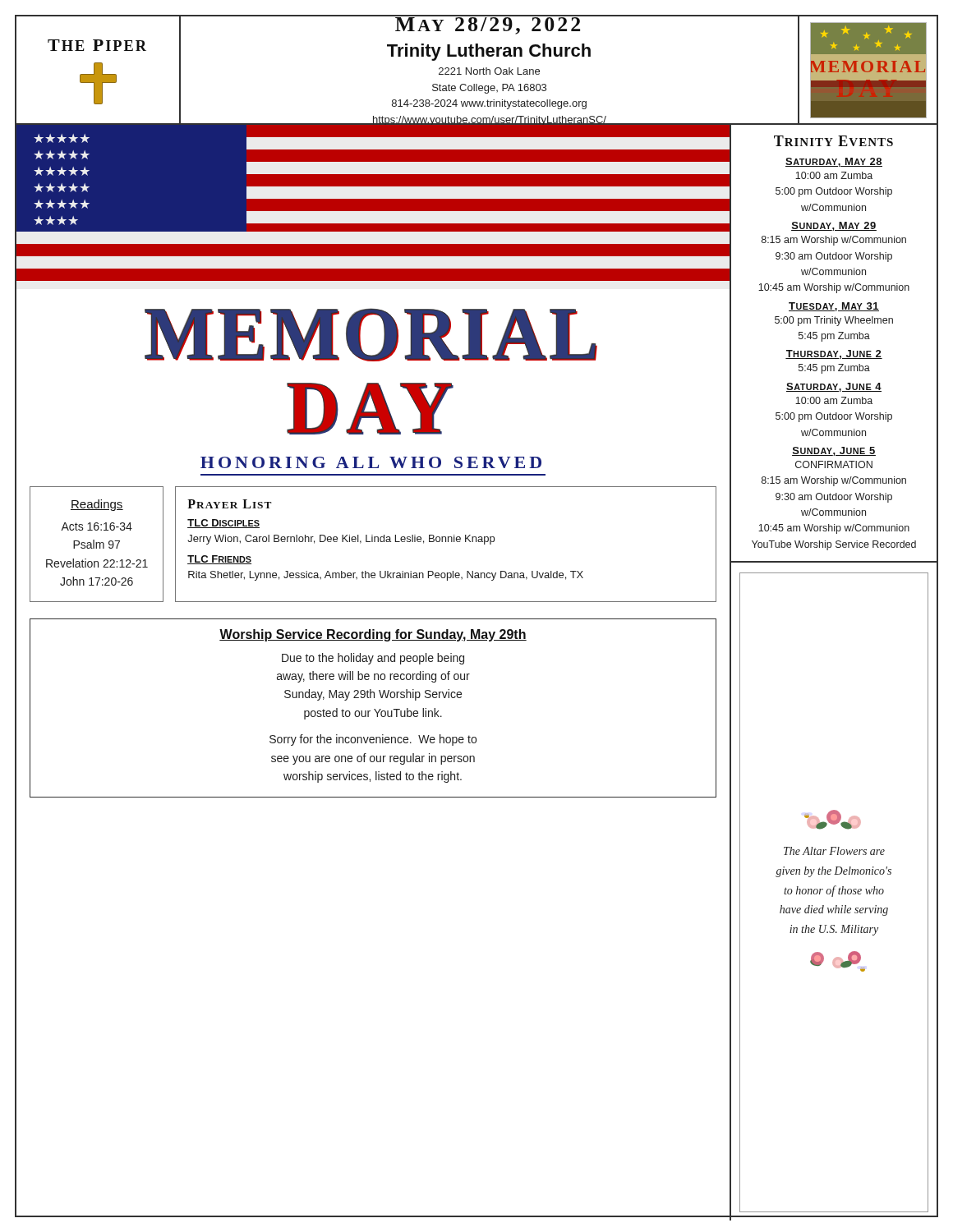Find the title with the text "MEMORIAL DAY"

373,369
